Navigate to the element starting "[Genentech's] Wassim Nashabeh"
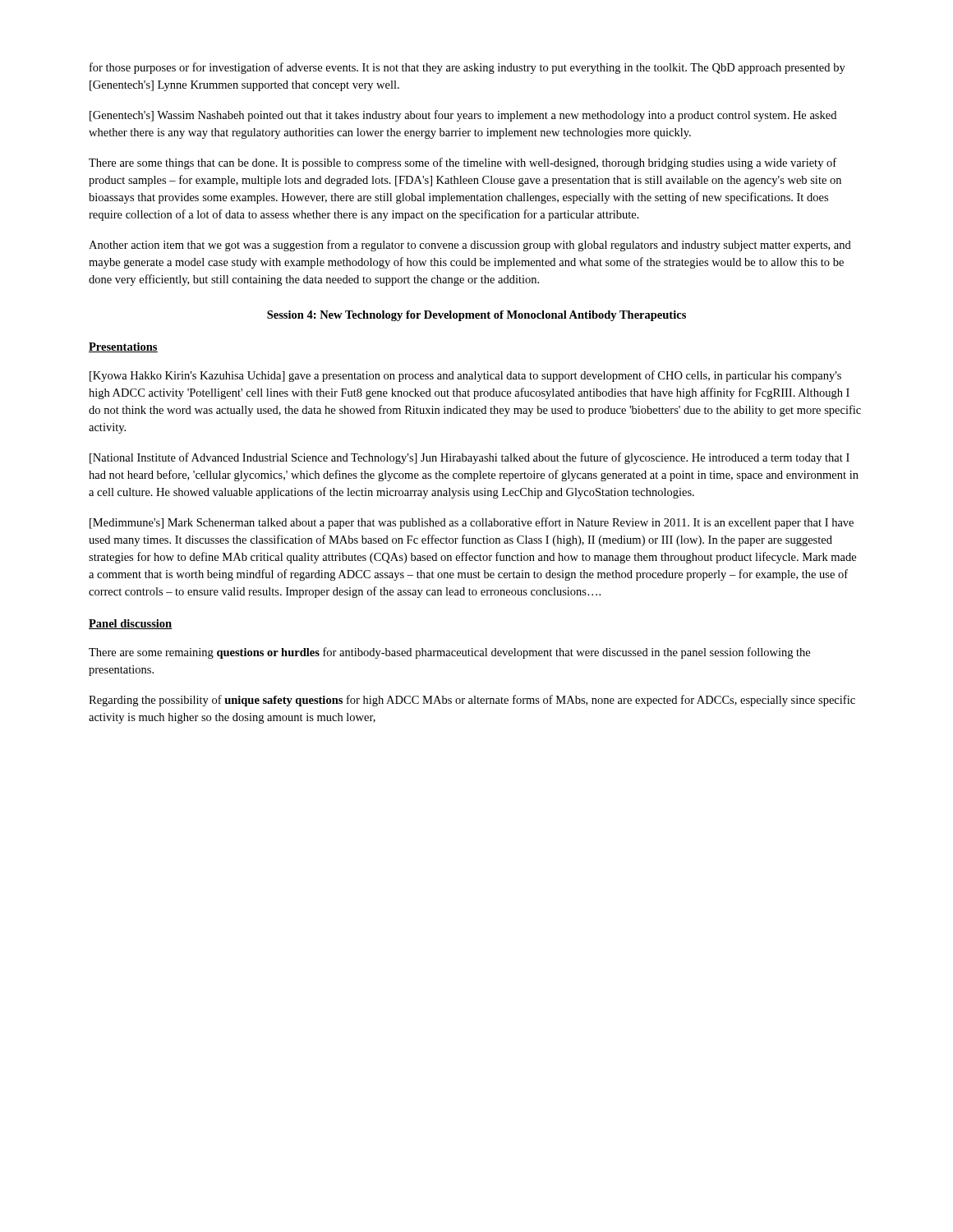The width and height of the screenshot is (953, 1232). click(463, 124)
